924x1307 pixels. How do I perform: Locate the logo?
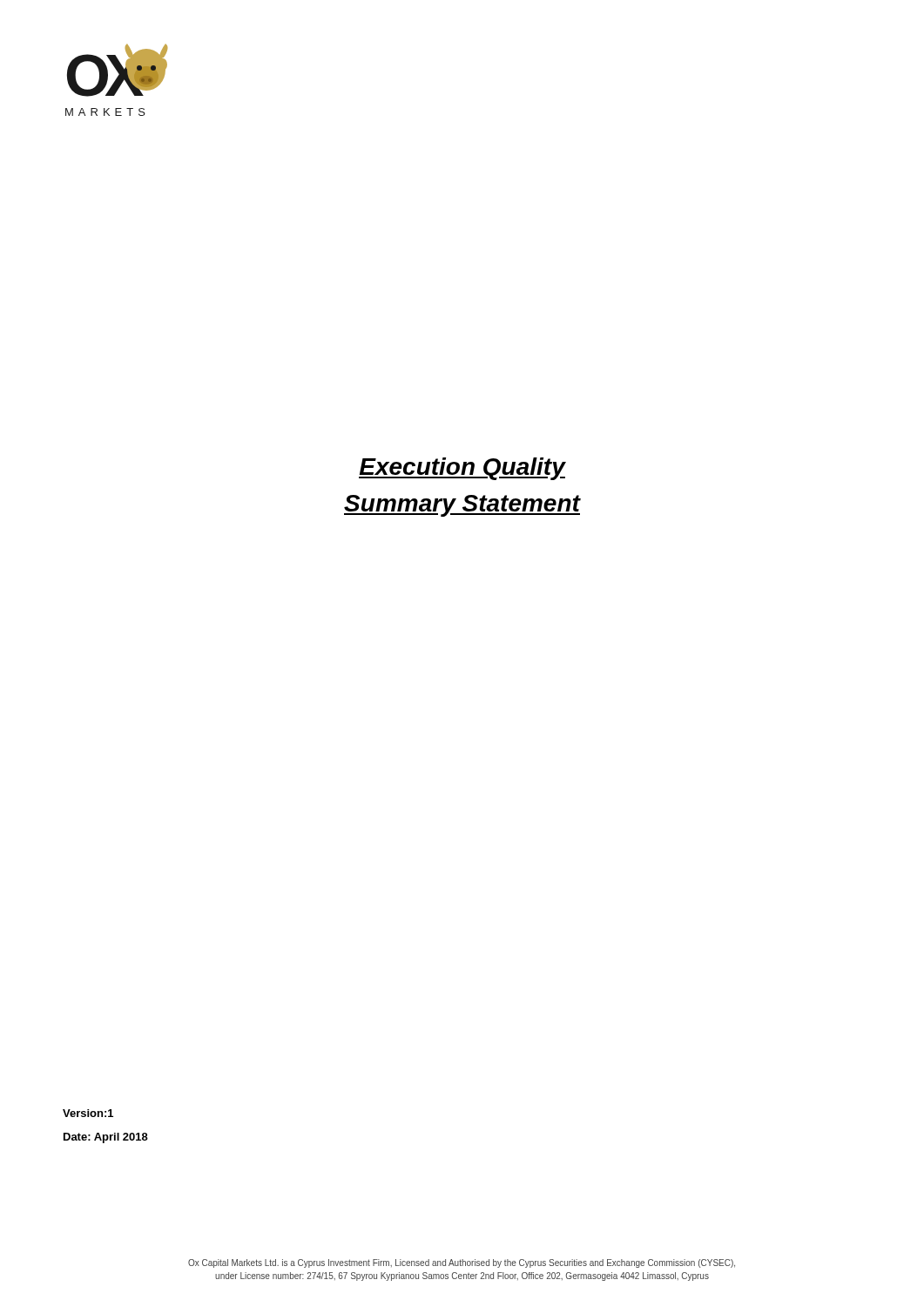coord(141,83)
